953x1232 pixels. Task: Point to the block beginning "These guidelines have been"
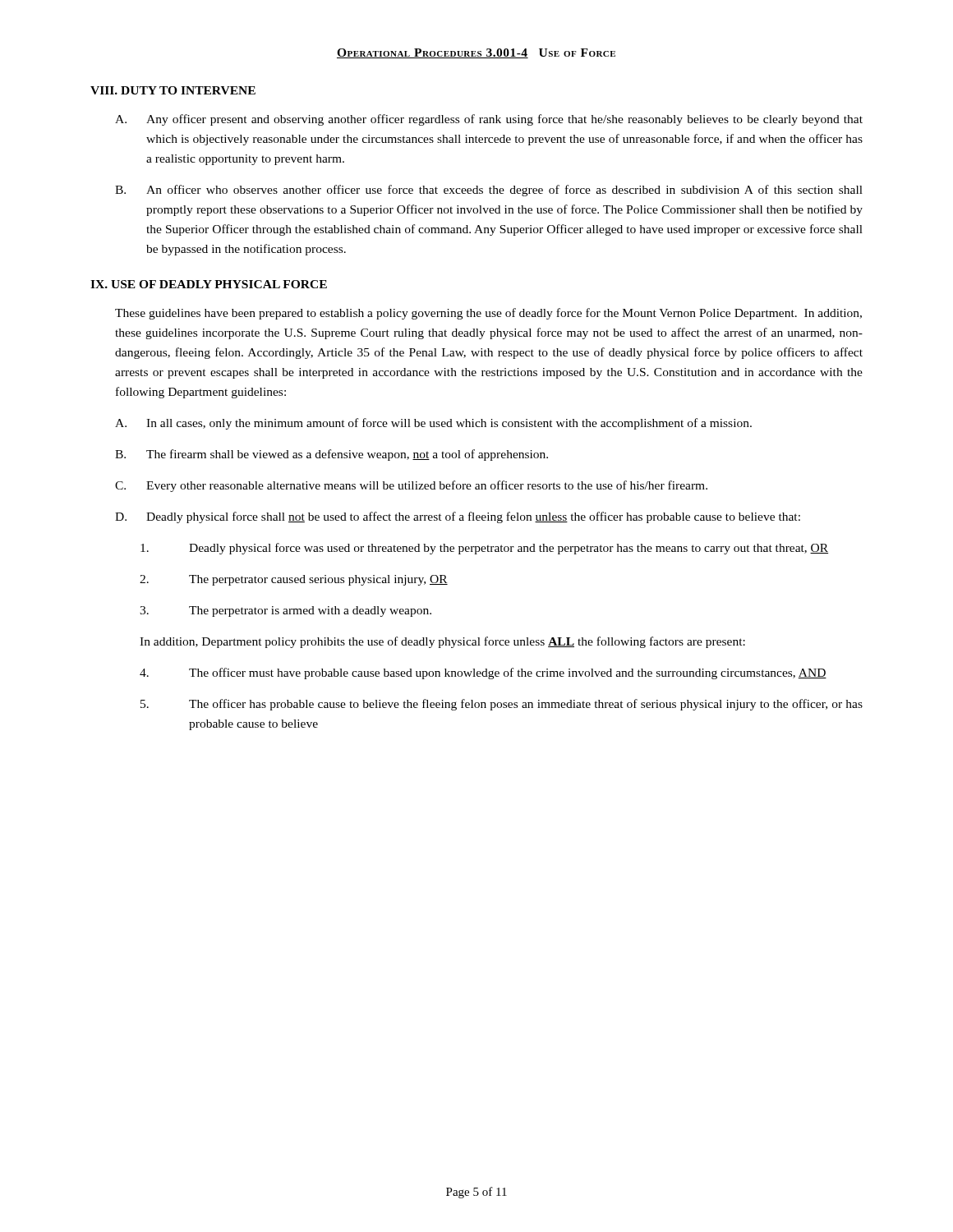coord(489,352)
